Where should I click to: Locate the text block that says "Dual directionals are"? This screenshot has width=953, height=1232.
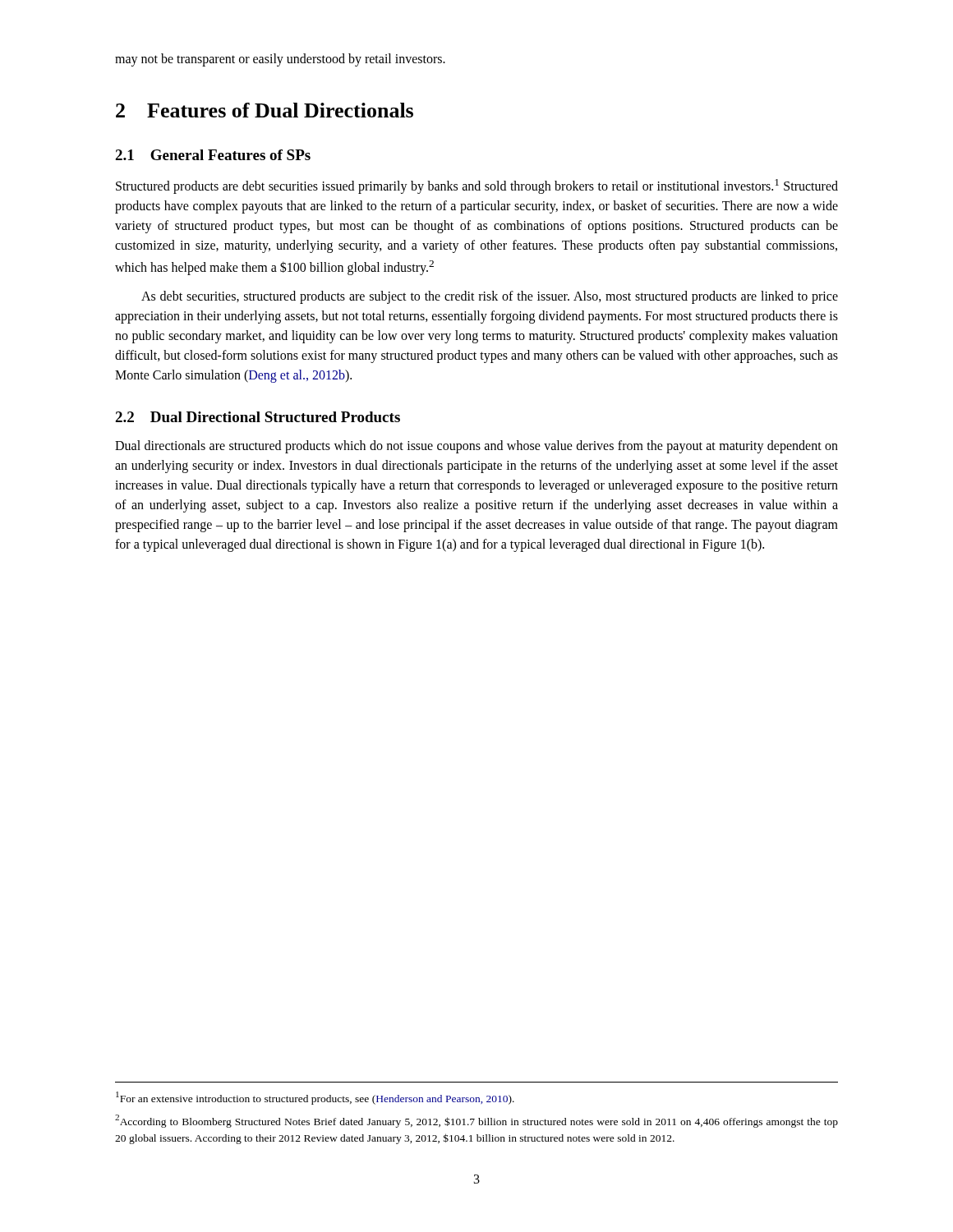476,495
